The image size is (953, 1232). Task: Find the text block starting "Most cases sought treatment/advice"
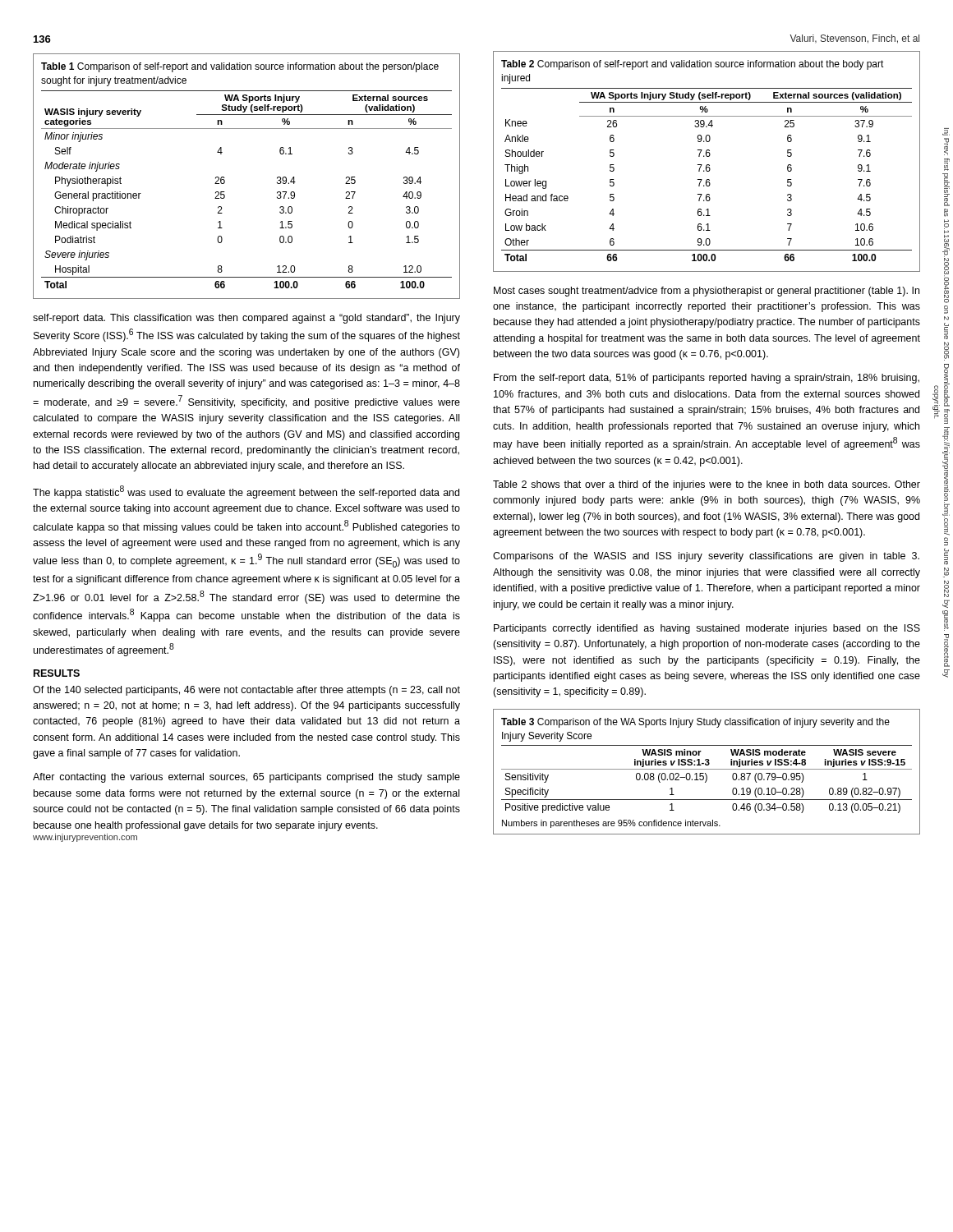(x=707, y=322)
